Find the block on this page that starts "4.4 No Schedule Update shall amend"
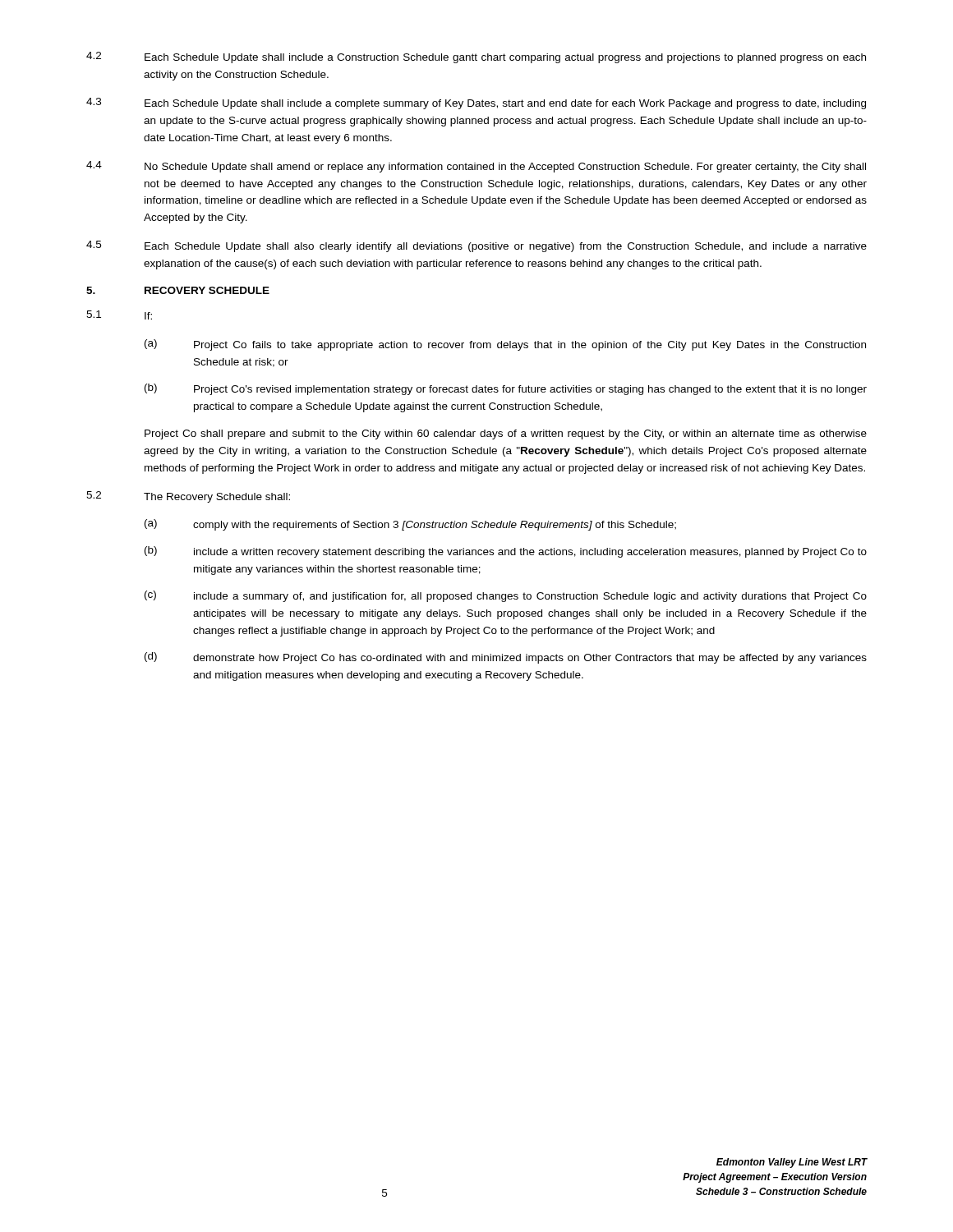 click(x=476, y=193)
